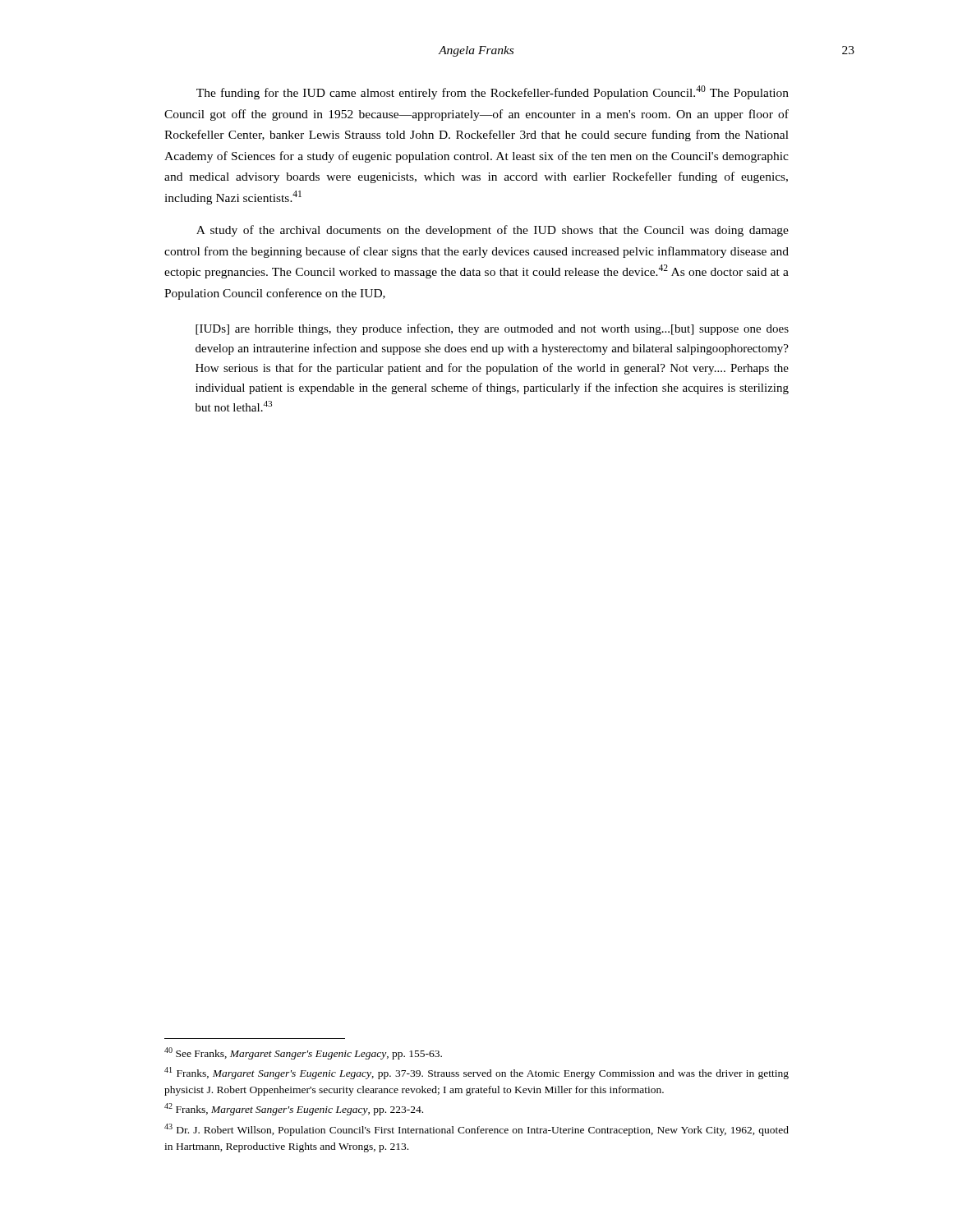Point to the block beginning "The funding for the IUD came almost entirely"
This screenshot has width=953, height=1232.
(476, 144)
